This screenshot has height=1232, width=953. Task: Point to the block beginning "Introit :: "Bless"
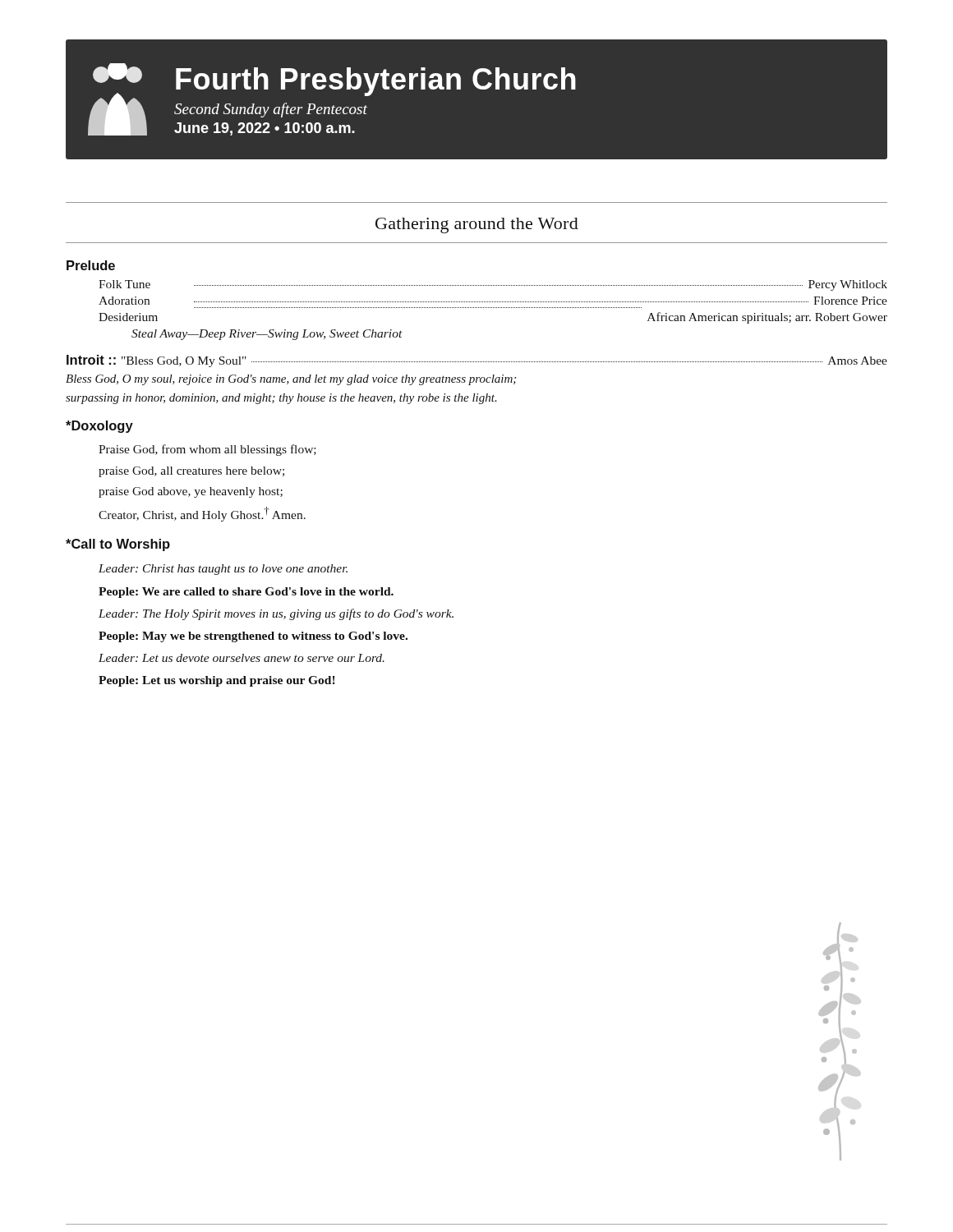(x=476, y=379)
